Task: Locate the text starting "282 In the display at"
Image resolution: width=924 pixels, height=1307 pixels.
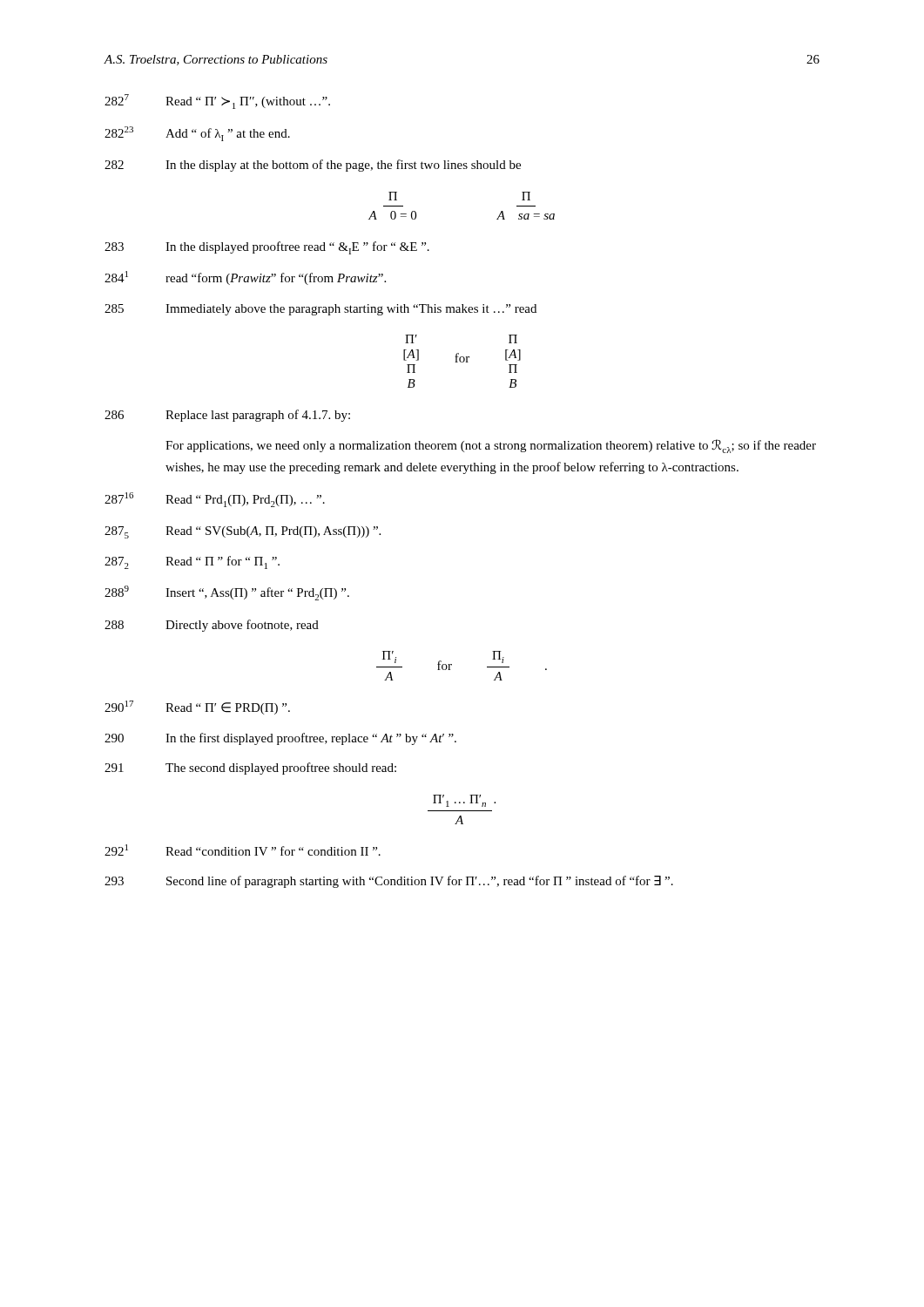Action: pos(462,165)
